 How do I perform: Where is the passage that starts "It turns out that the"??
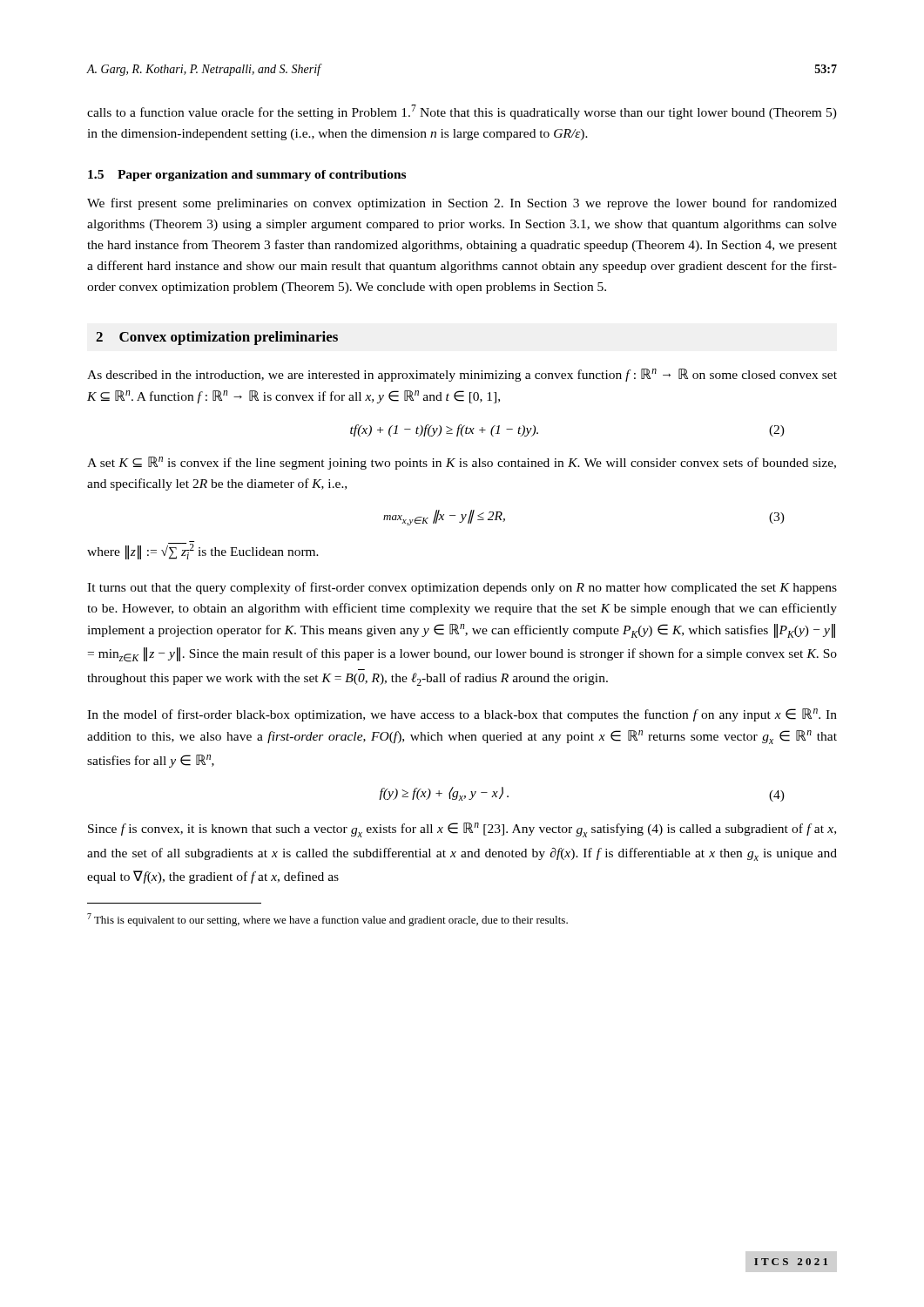coord(462,634)
